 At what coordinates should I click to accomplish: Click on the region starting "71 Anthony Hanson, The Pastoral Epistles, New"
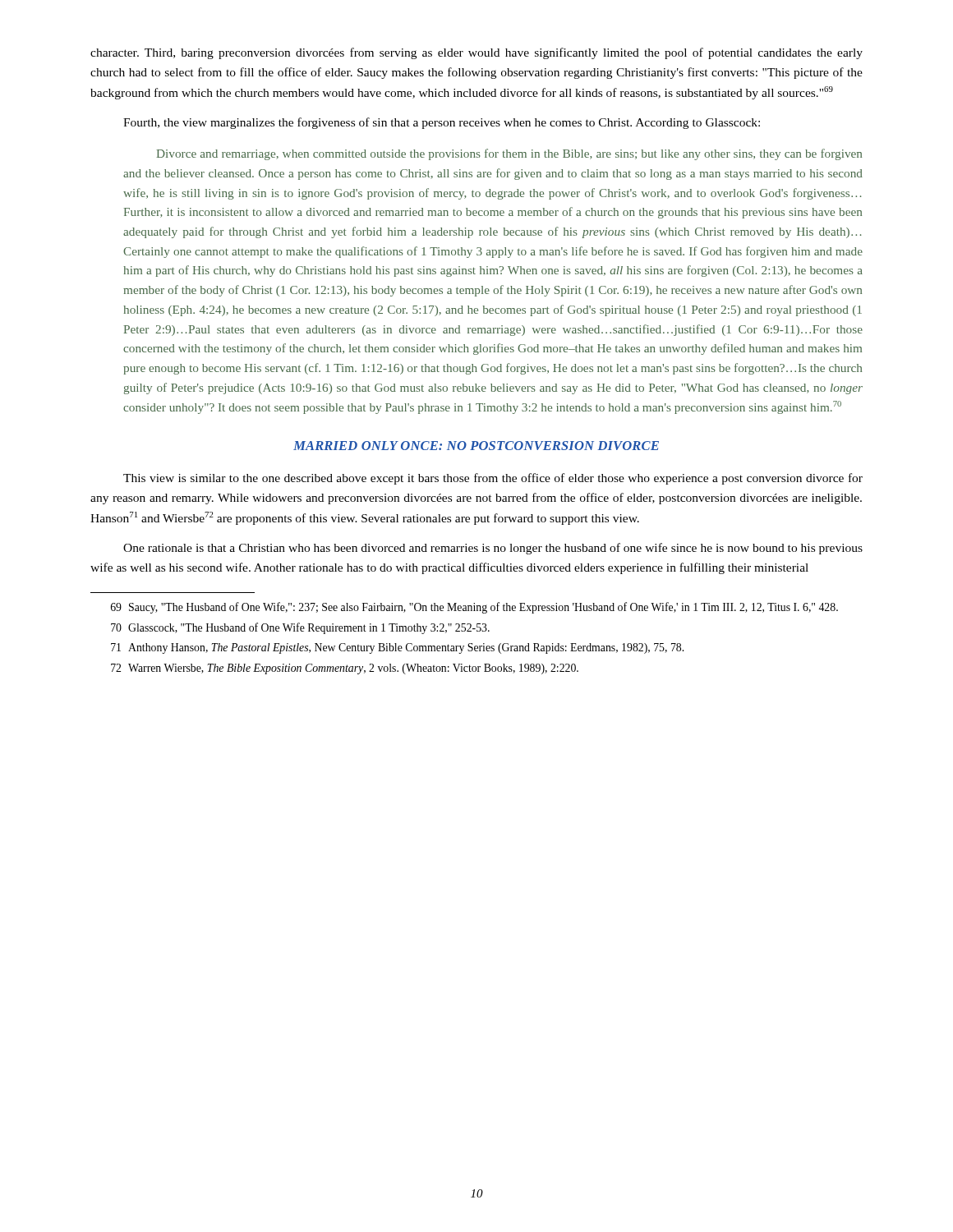coord(476,649)
